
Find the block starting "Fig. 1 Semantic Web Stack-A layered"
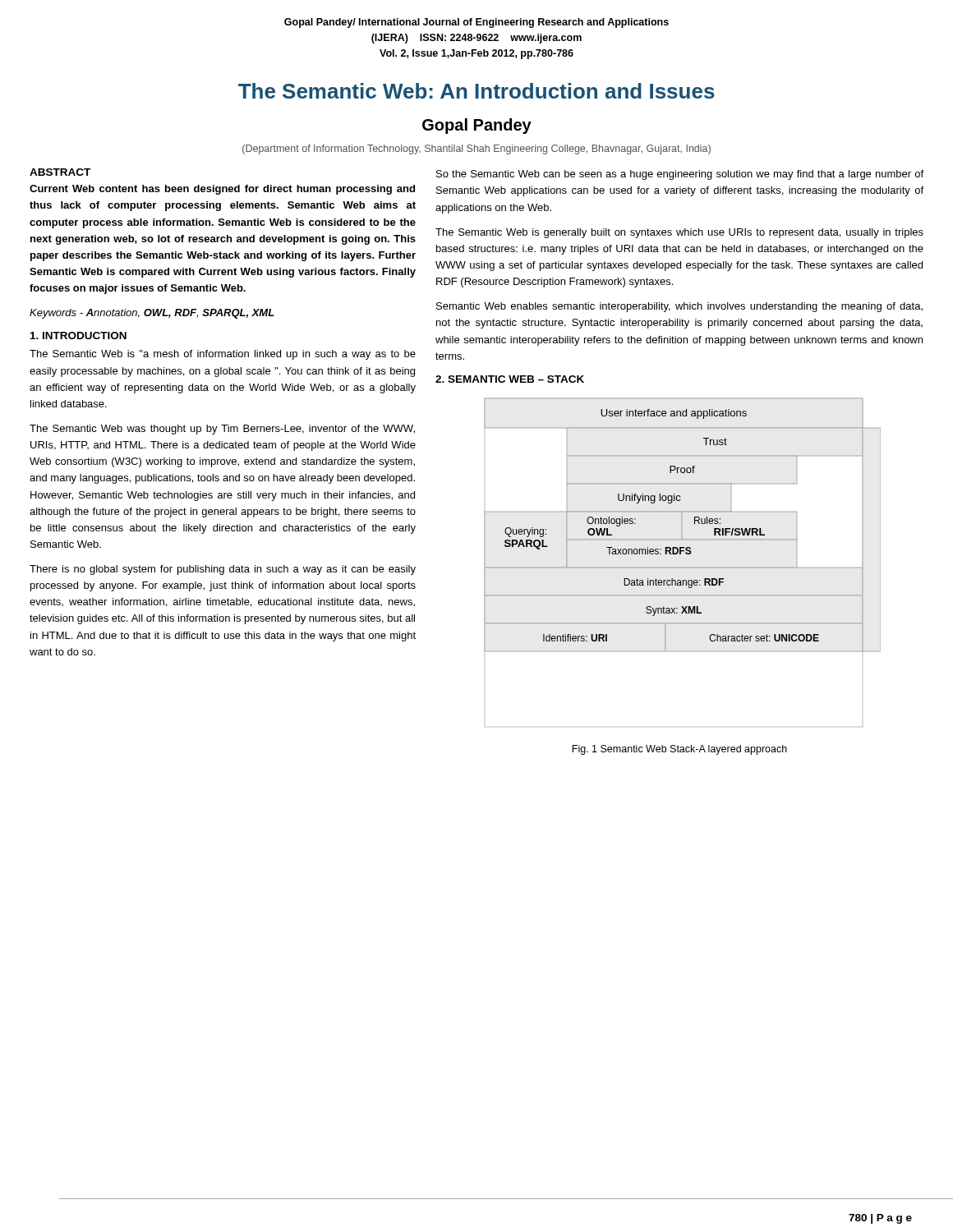[x=679, y=749]
